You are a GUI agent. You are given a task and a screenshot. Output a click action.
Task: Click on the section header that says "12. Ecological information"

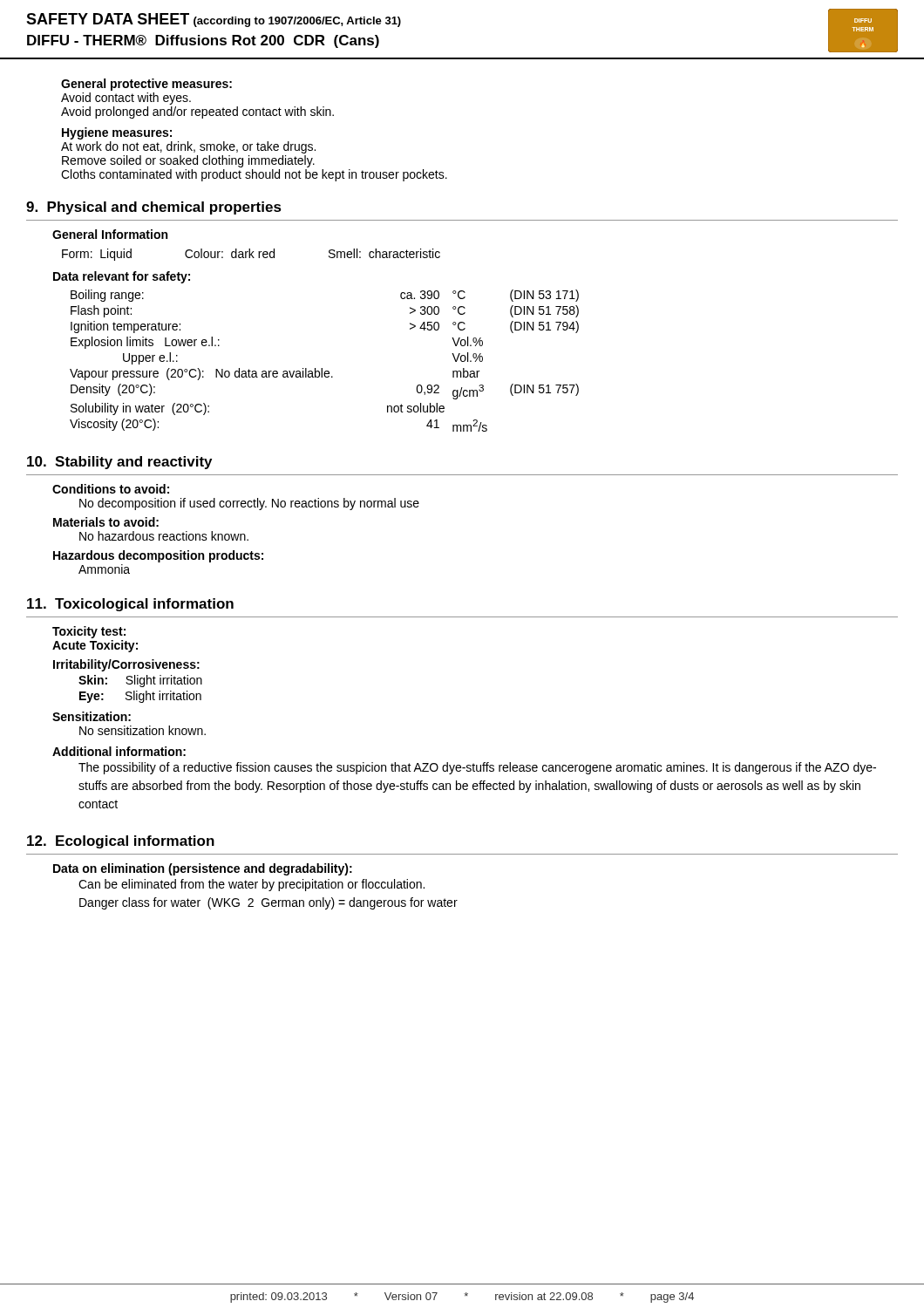point(120,841)
